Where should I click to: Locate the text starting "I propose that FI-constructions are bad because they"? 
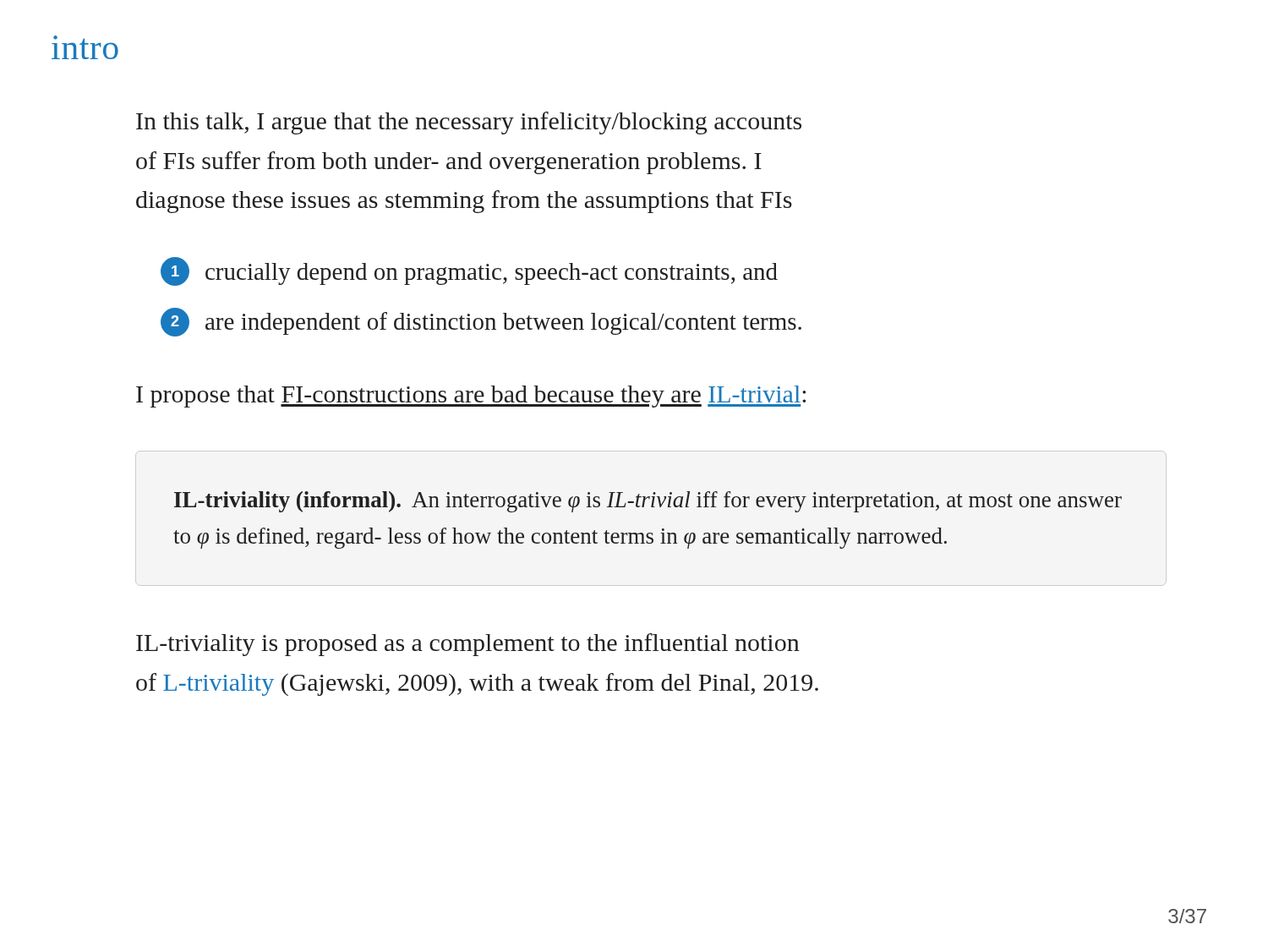pyautogui.click(x=472, y=393)
